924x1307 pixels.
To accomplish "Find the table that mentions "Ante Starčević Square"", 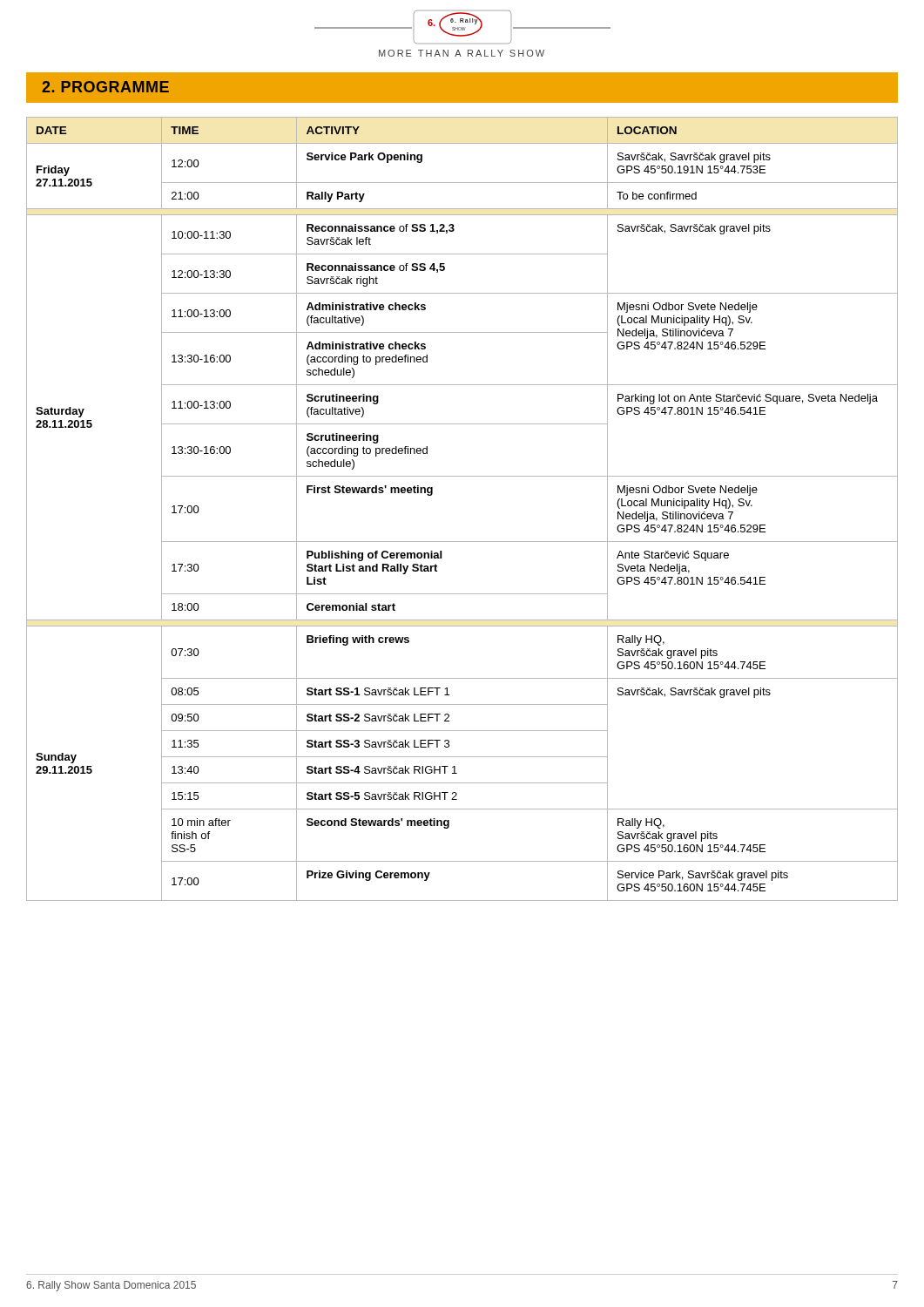I will (462, 509).
